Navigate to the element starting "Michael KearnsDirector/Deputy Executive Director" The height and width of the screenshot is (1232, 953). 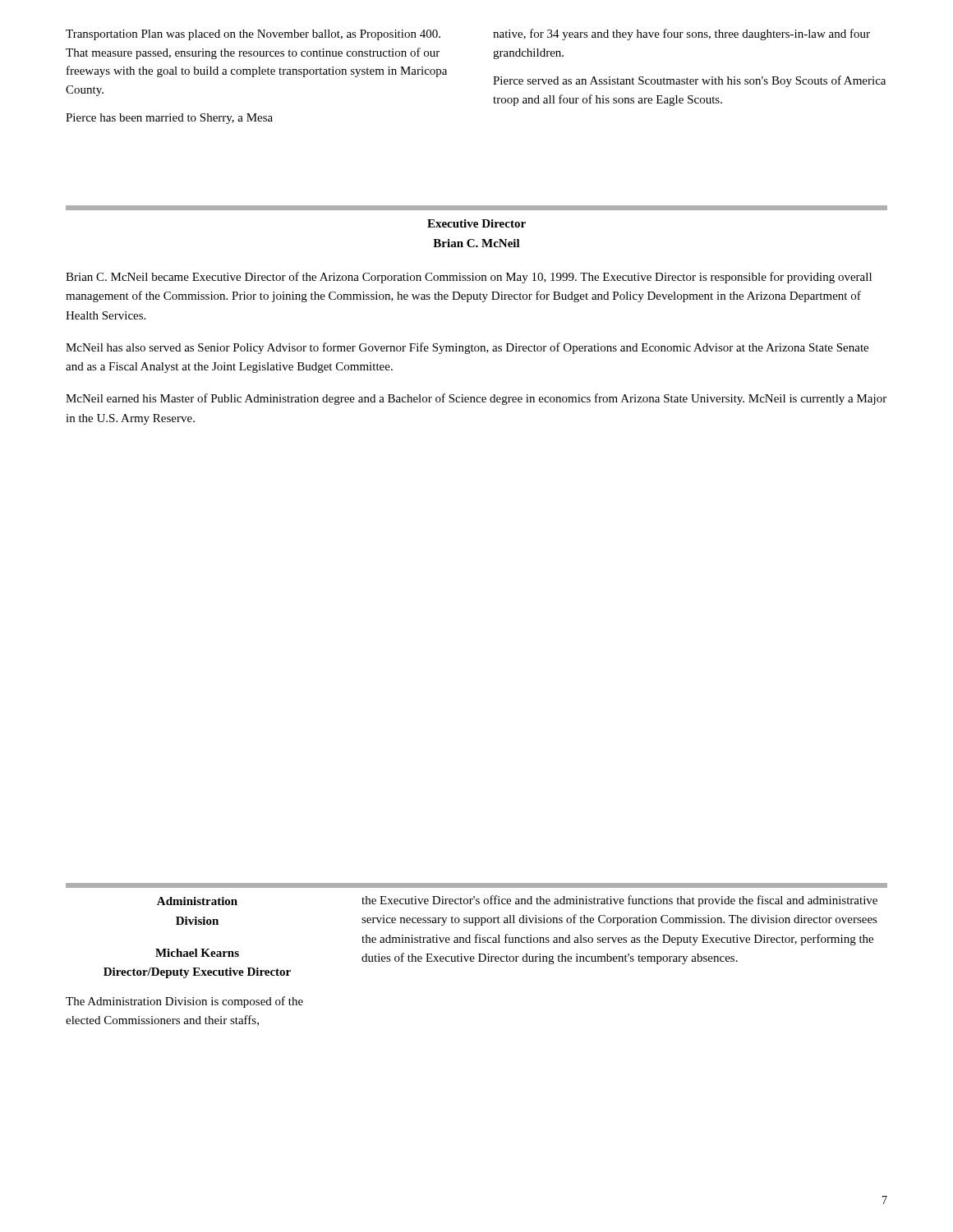197,962
